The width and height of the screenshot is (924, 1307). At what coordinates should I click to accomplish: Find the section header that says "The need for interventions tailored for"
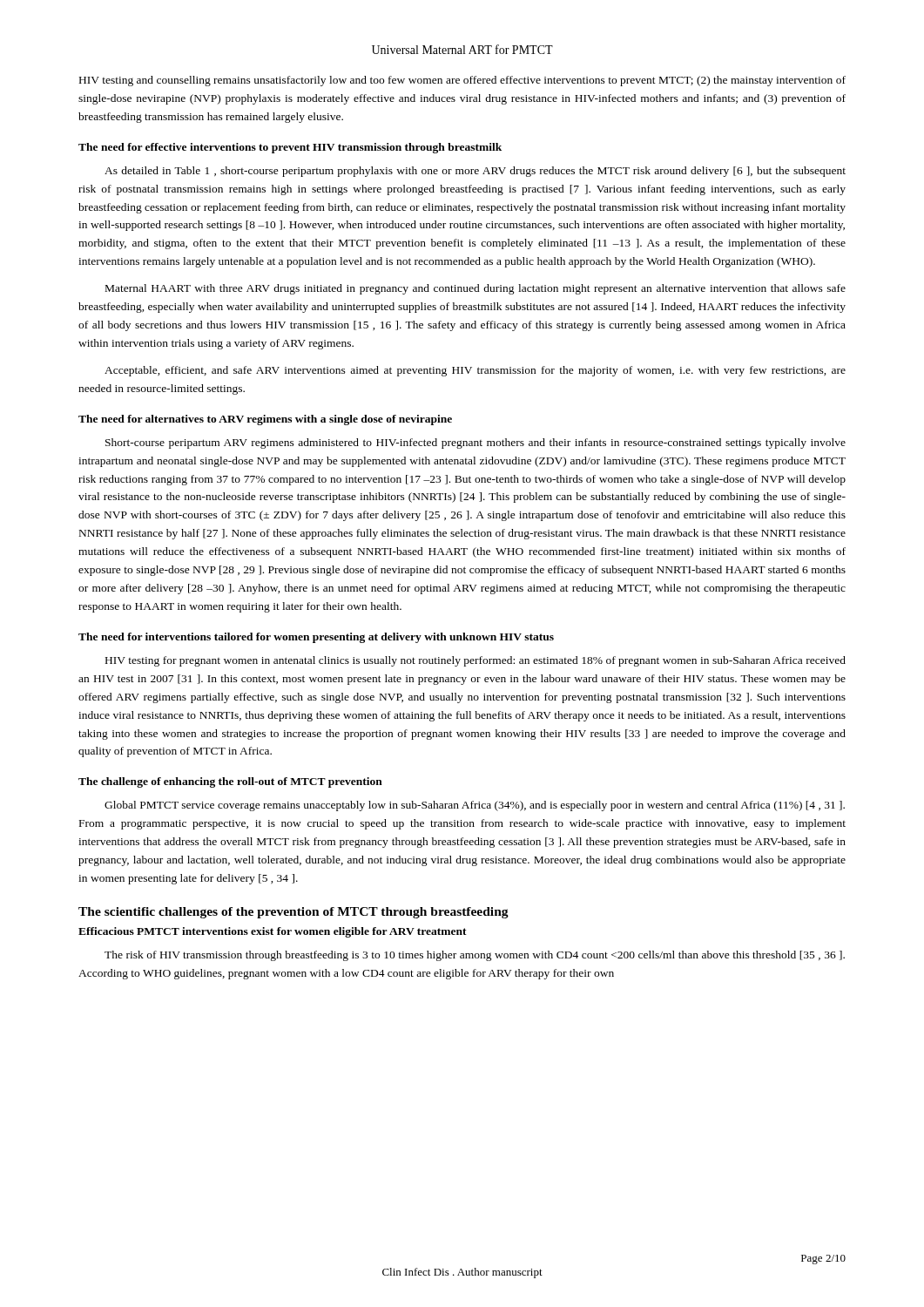click(x=316, y=636)
